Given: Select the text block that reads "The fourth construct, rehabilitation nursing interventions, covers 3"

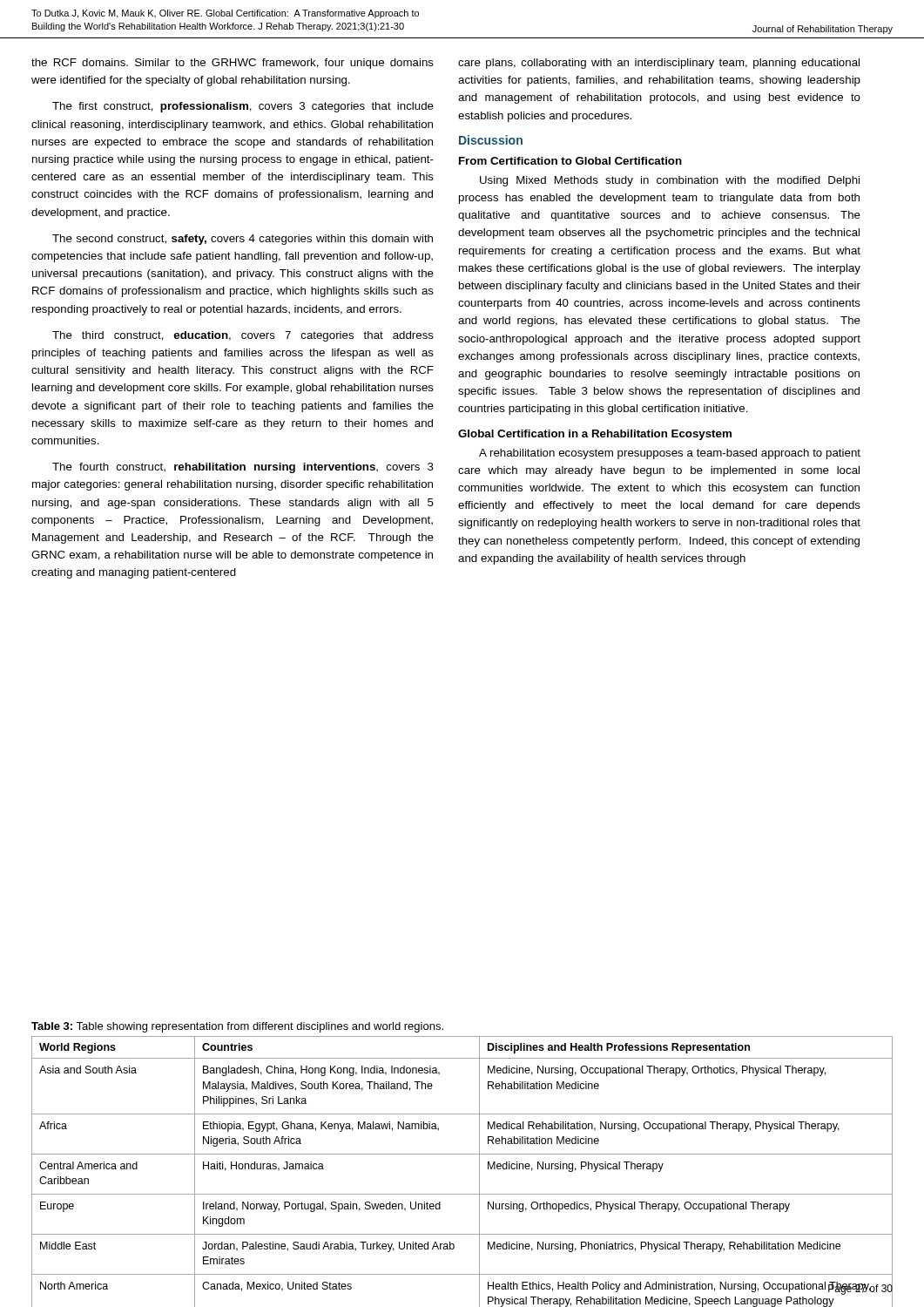Looking at the screenshot, I should click(233, 520).
